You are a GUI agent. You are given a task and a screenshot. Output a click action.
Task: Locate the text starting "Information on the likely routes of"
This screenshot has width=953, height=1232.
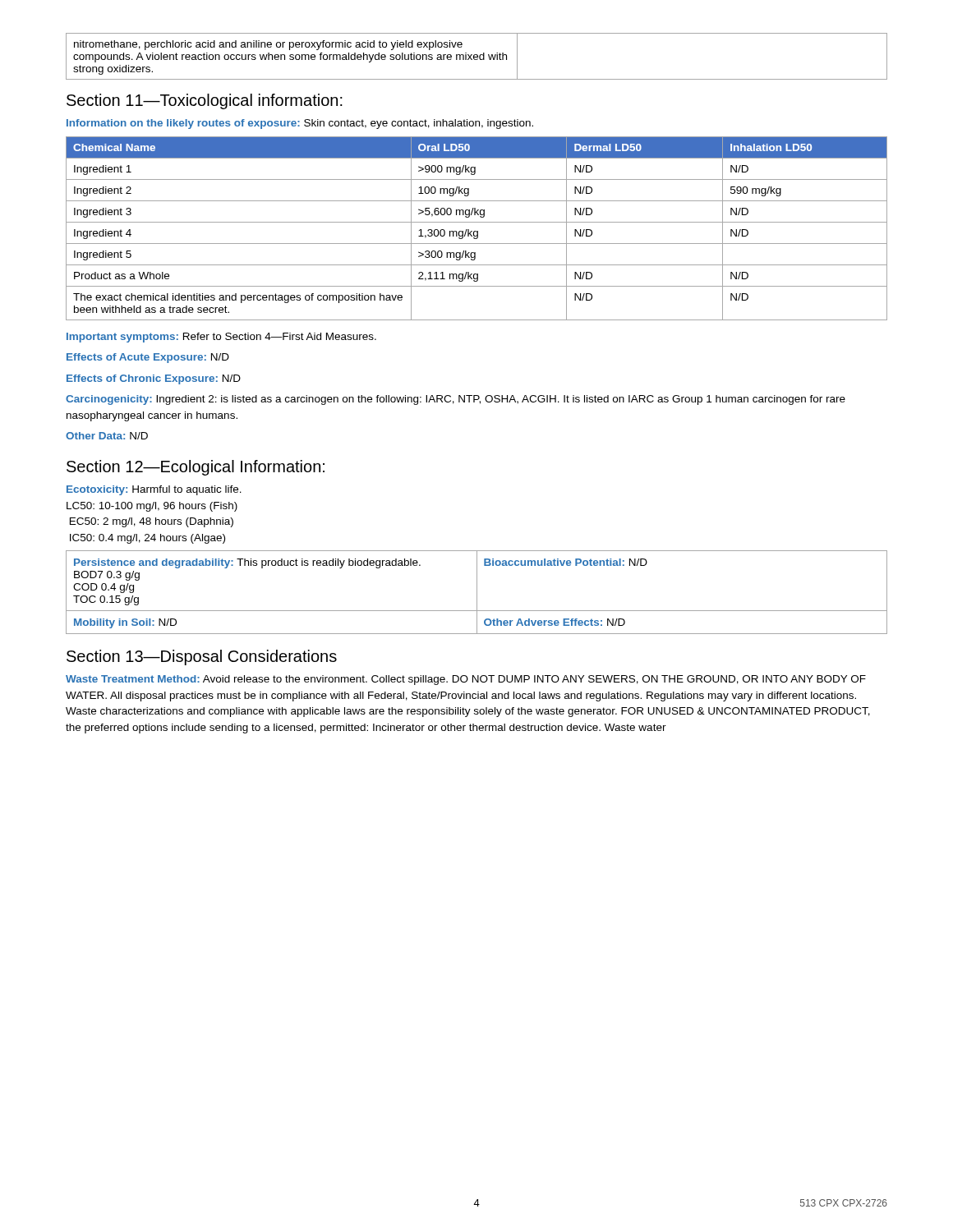pos(300,123)
